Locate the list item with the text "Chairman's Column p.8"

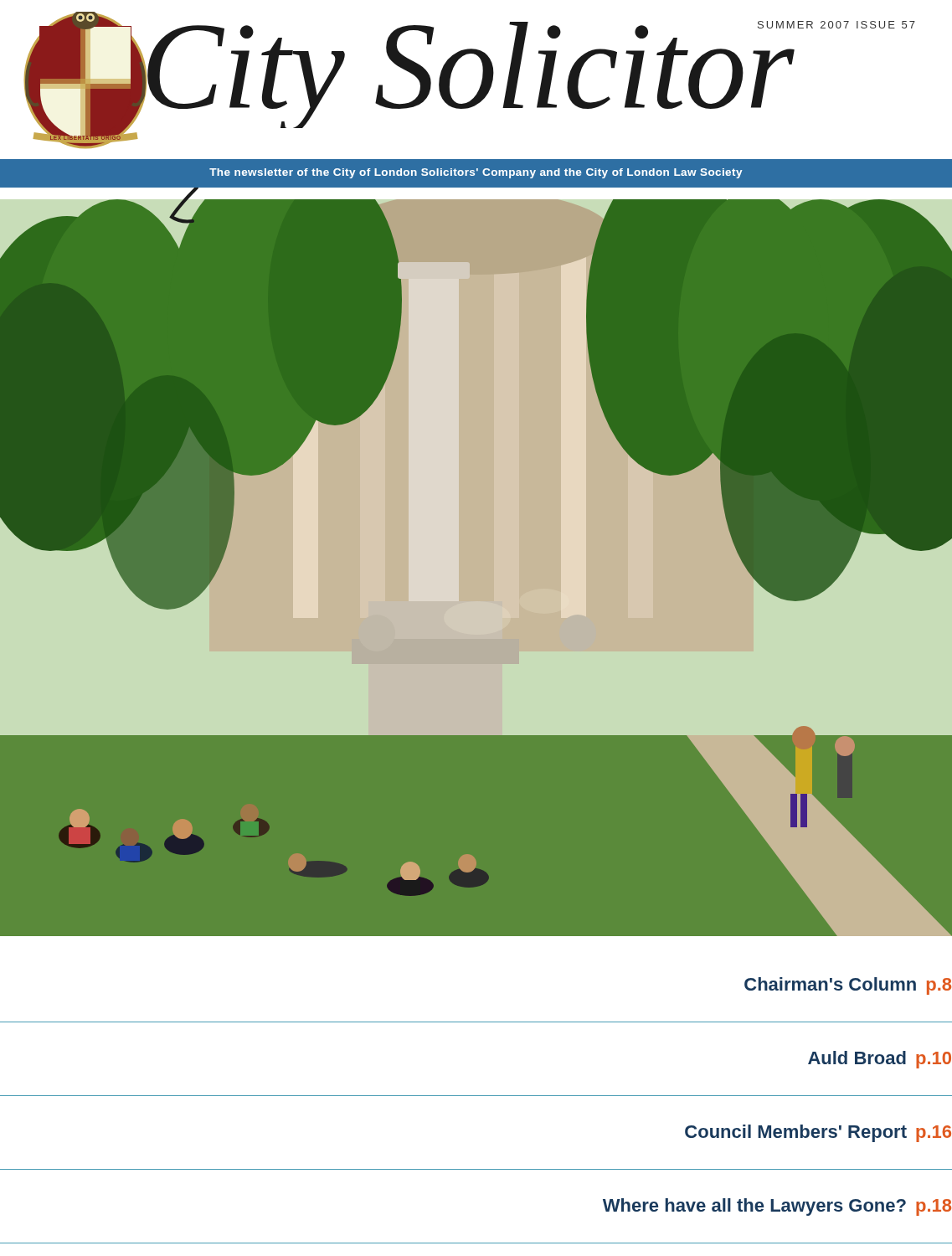click(848, 985)
